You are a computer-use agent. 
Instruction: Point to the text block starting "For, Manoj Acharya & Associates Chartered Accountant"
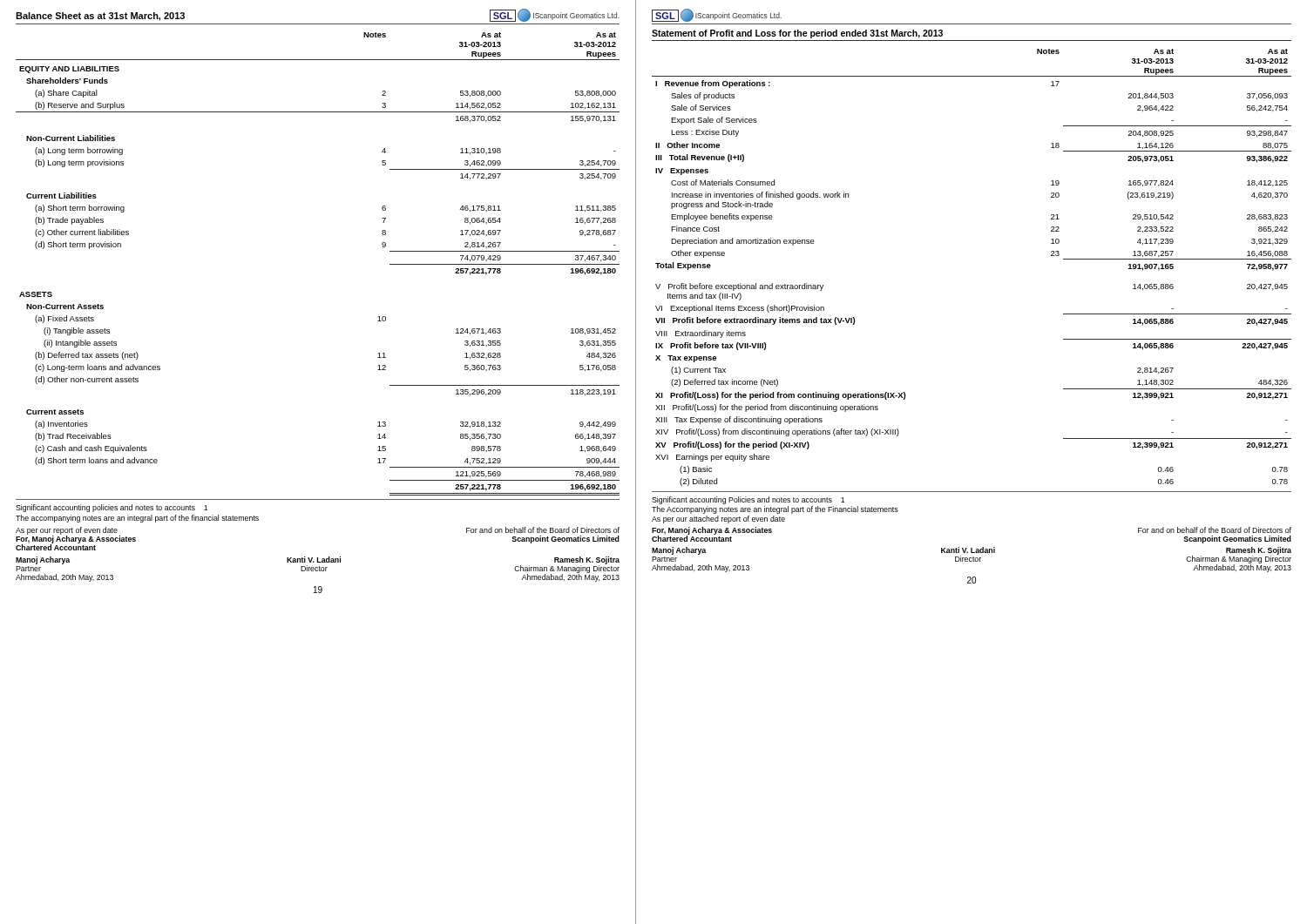tap(712, 534)
